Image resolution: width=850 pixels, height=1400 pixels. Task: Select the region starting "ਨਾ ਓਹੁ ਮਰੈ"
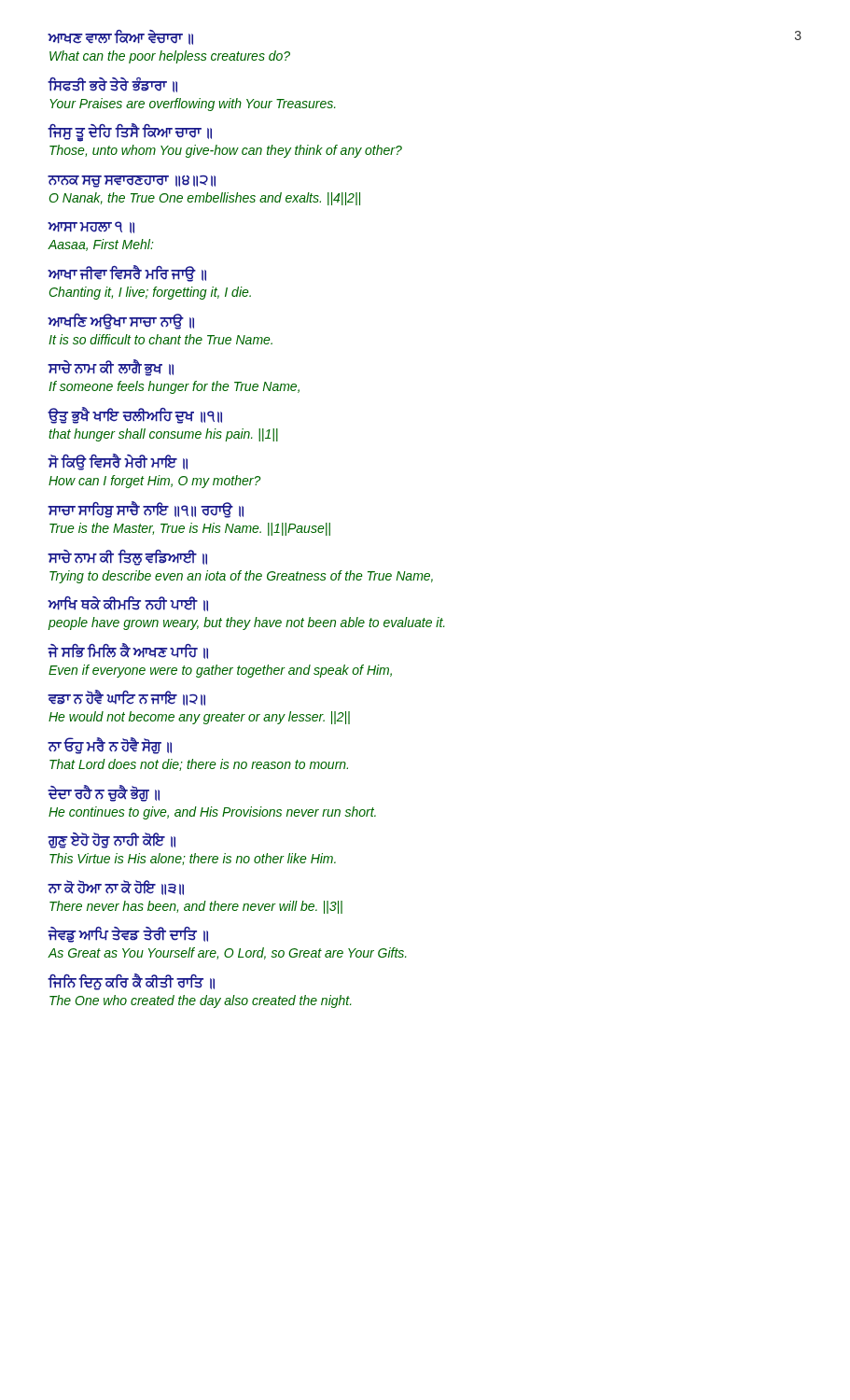(x=111, y=746)
